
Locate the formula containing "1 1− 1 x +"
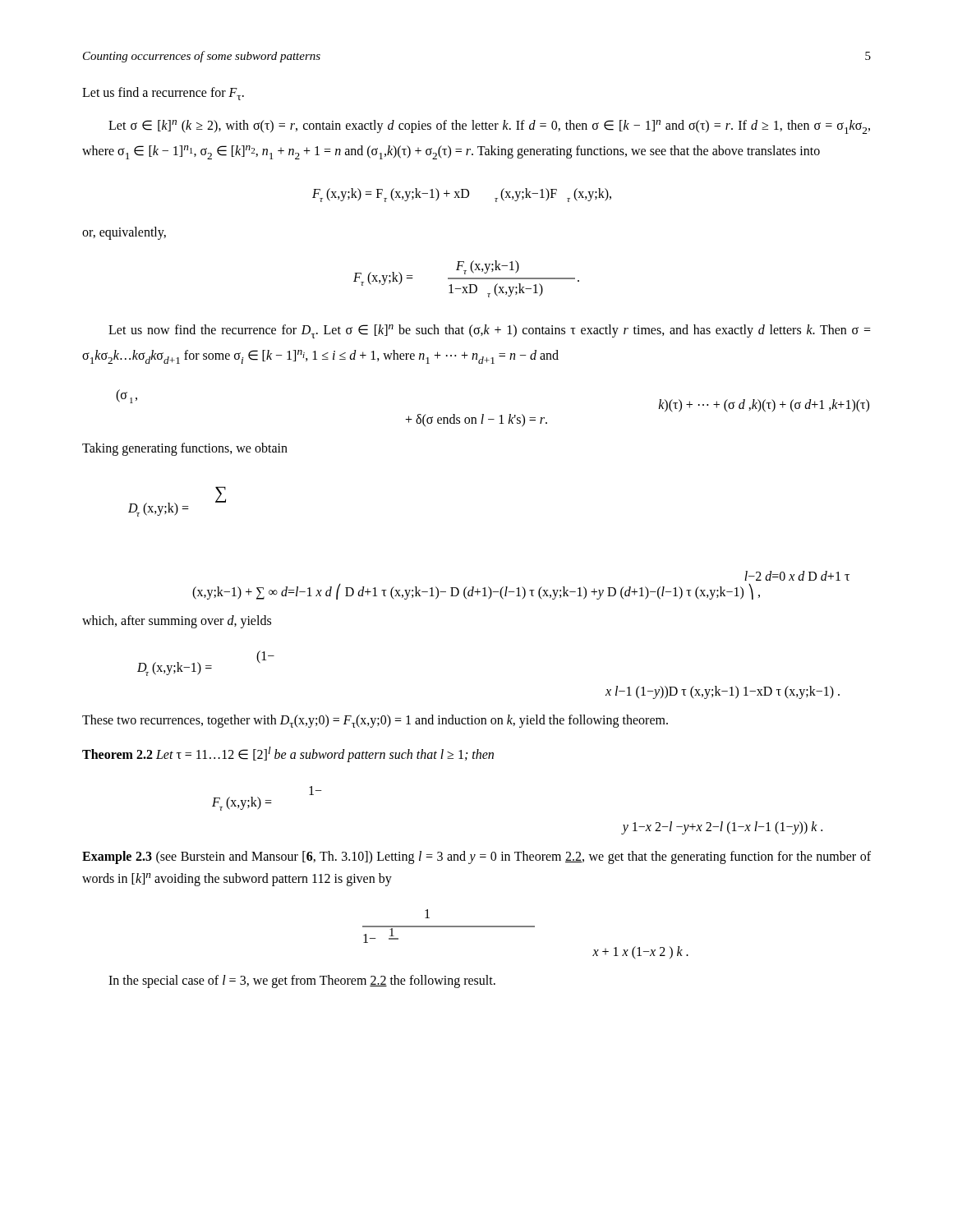coord(476,930)
